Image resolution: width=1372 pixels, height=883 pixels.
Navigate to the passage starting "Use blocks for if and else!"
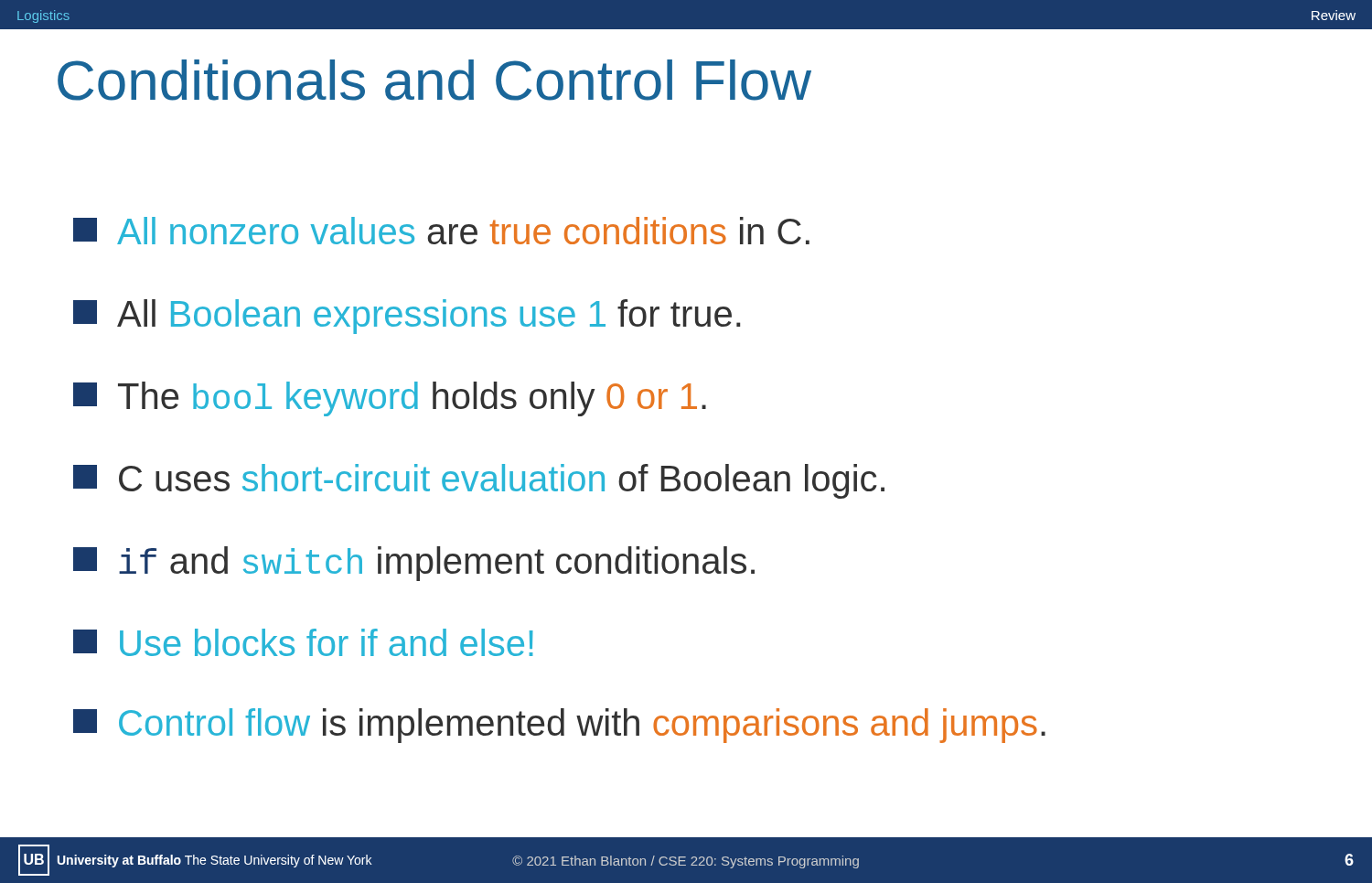pyautogui.click(x=305, y=644)
